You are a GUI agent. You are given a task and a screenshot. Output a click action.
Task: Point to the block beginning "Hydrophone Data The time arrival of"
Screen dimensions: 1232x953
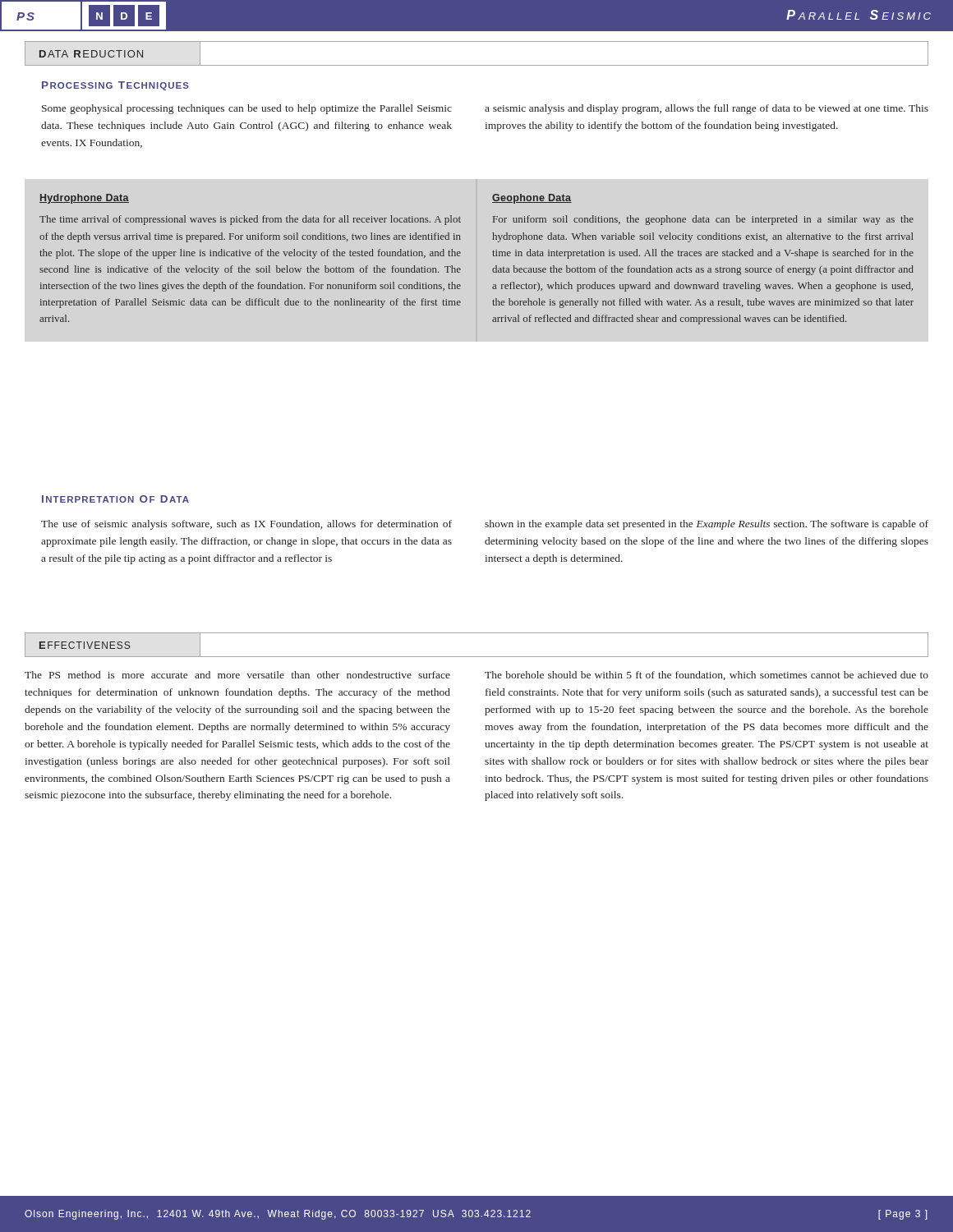100,198
